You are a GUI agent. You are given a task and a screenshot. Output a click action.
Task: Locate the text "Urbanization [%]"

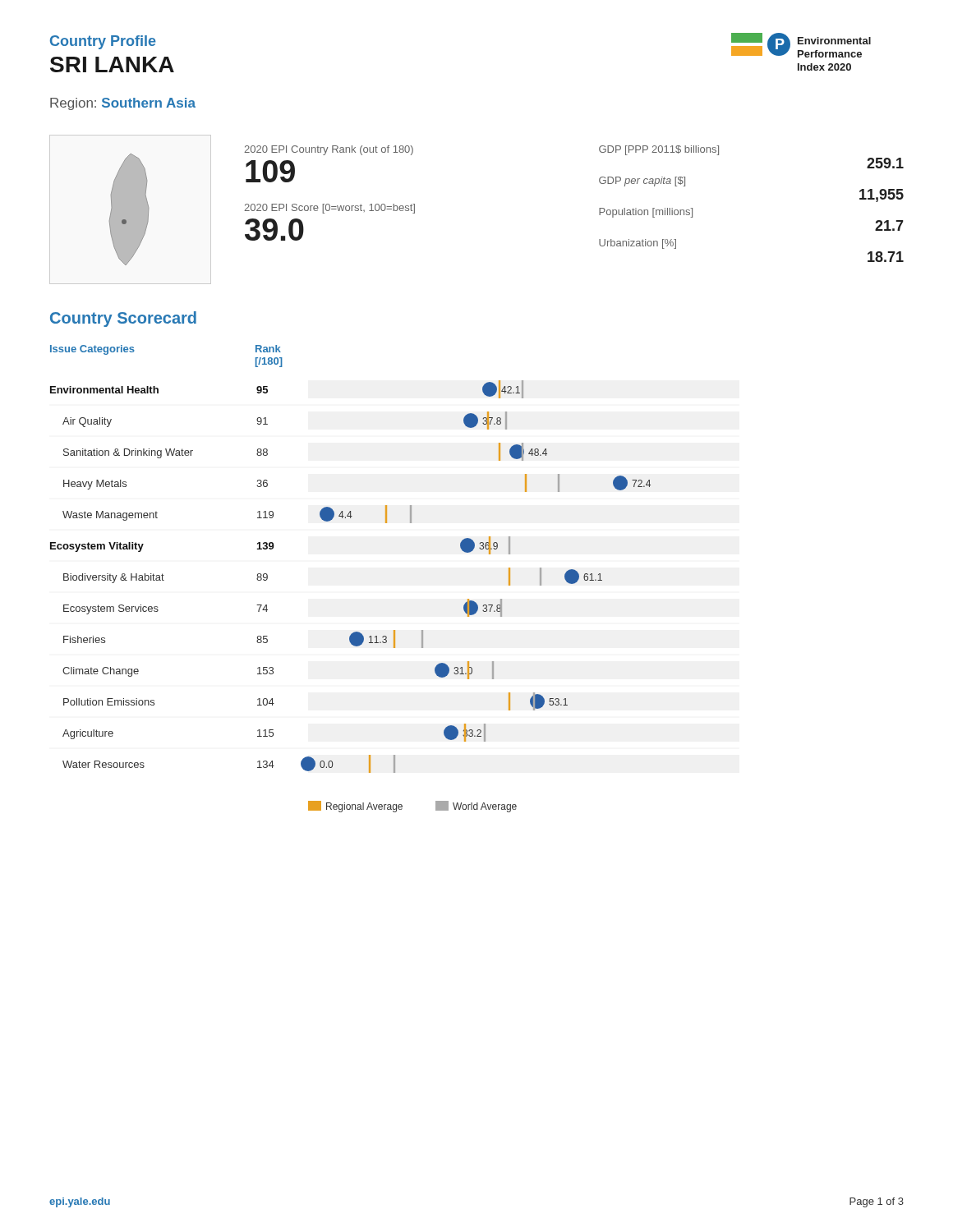pos(638,243)
